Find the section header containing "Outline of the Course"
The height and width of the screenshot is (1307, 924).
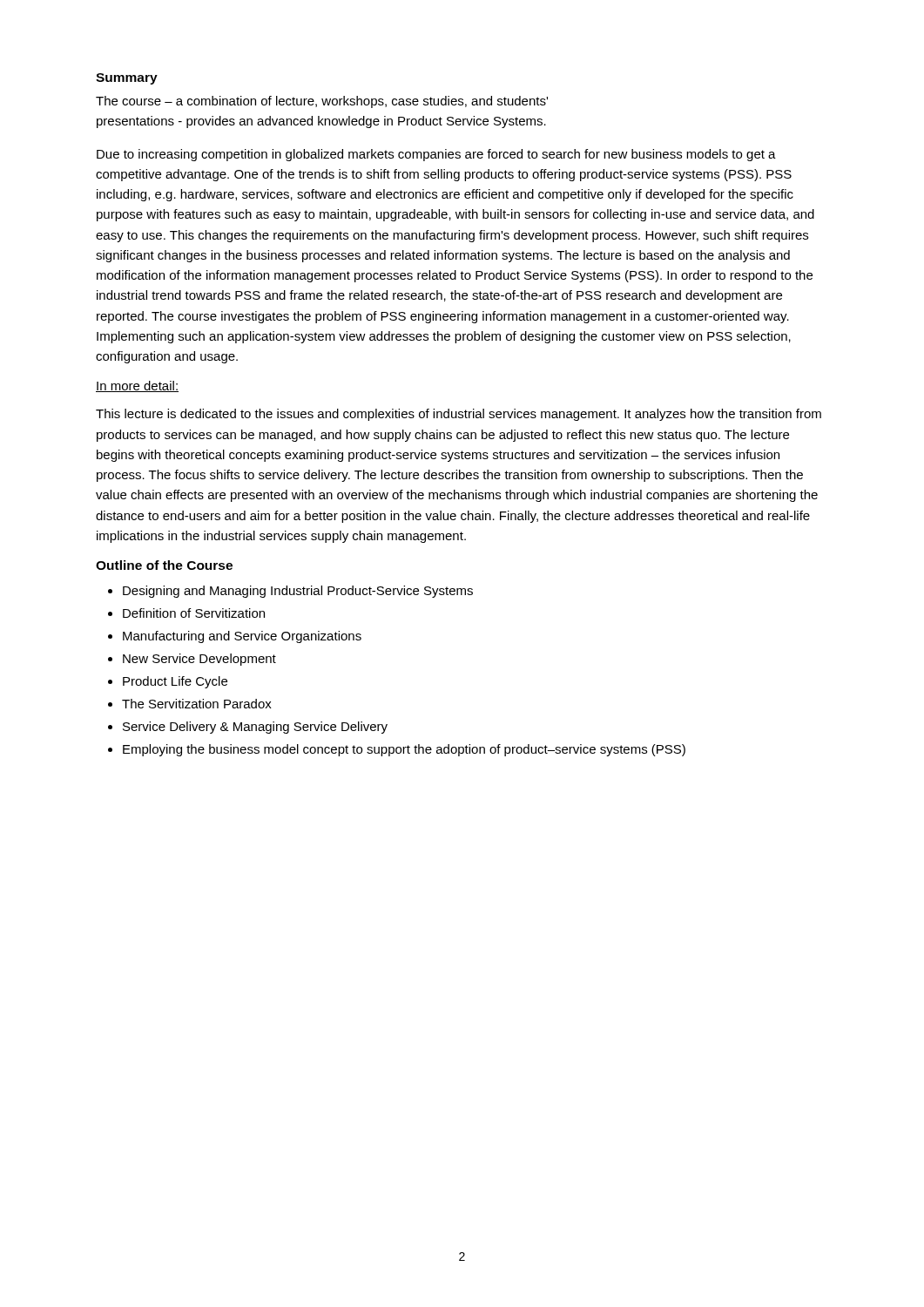(164, 565)
